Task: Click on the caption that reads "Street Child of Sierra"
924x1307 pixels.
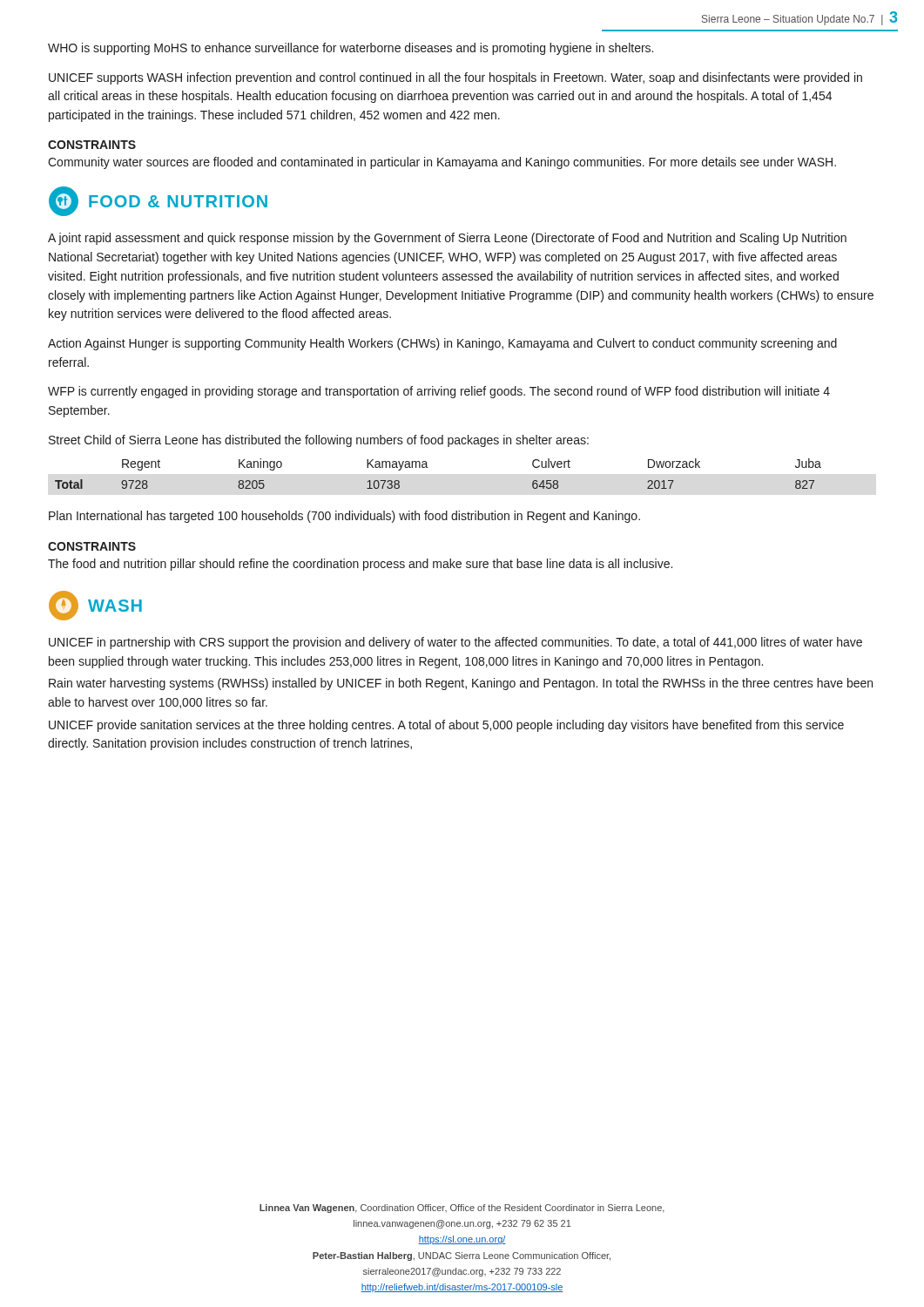Action: point(319,440)
